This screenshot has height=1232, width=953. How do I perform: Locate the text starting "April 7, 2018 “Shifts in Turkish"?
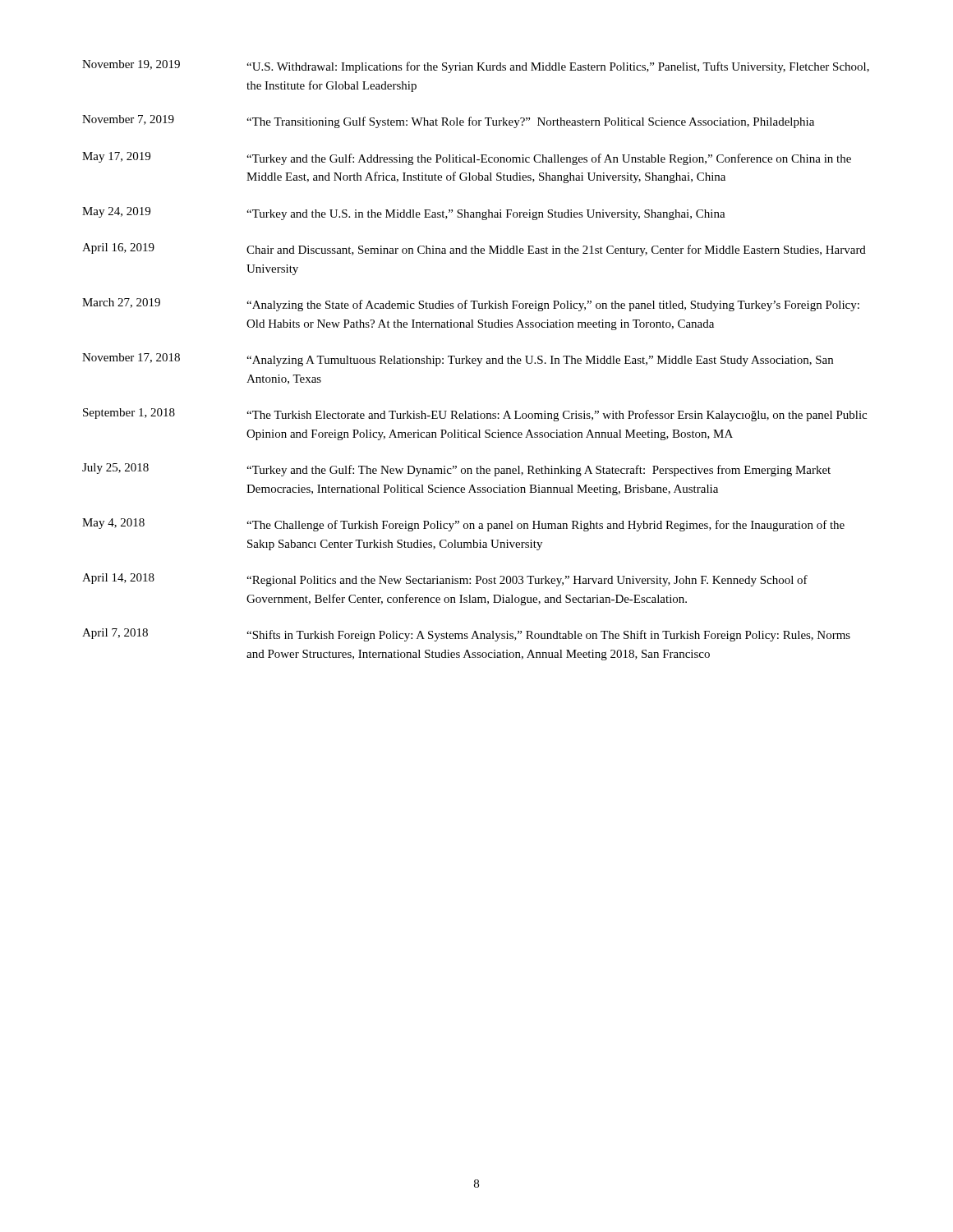(476, 644)
